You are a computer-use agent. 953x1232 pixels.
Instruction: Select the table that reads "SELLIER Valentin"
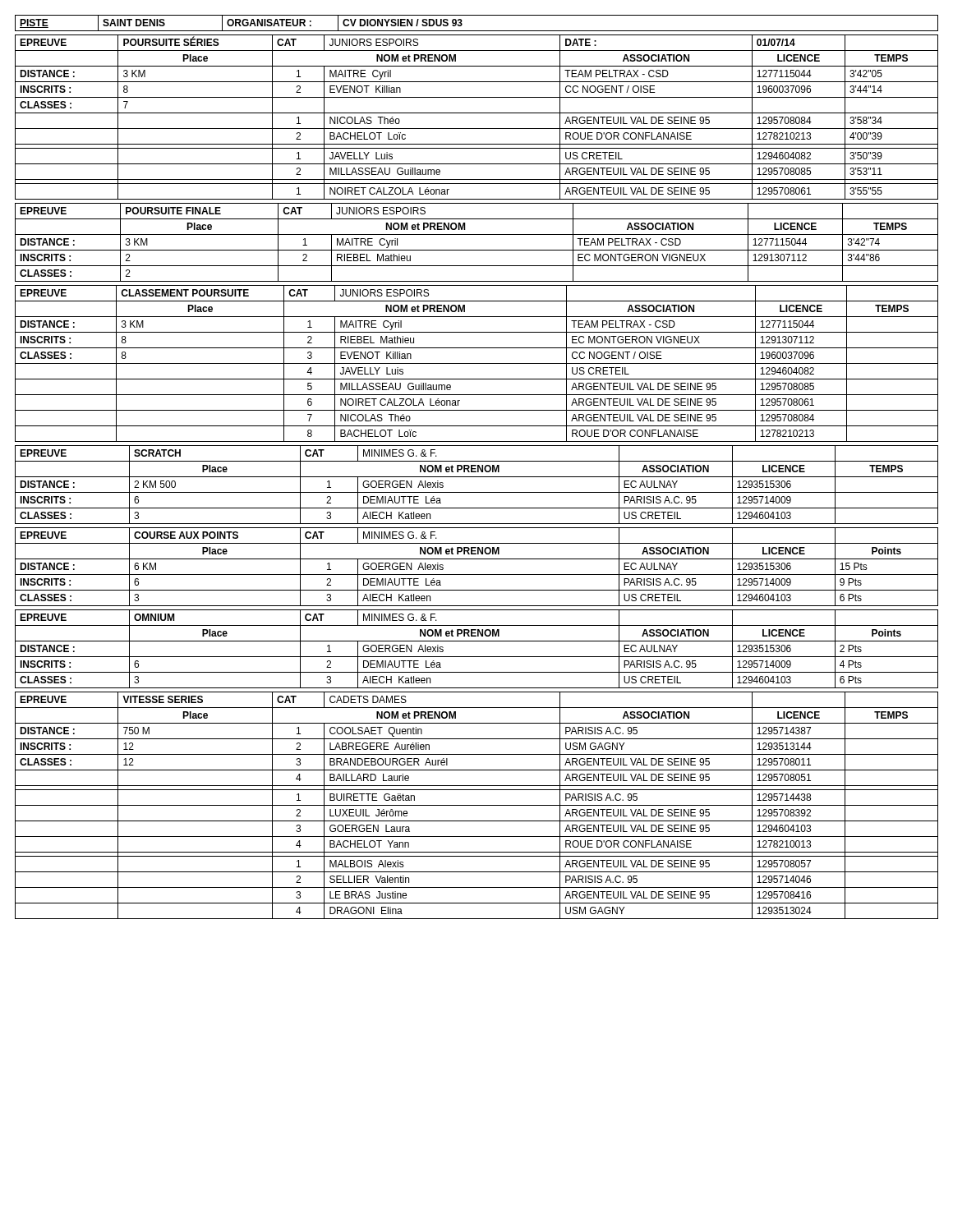pos(476,805)
